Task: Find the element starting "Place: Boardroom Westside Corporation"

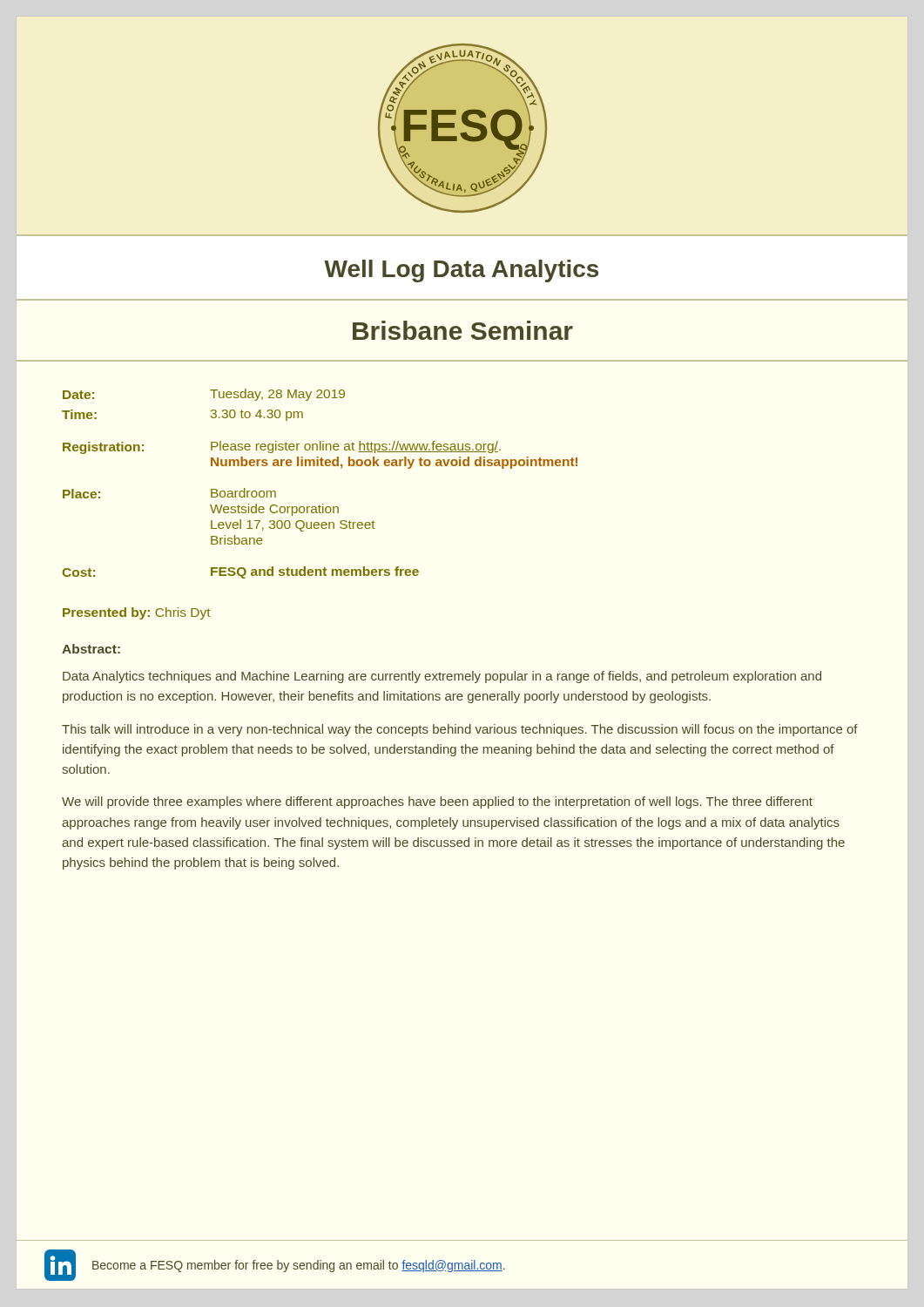Action: [219, 516]
